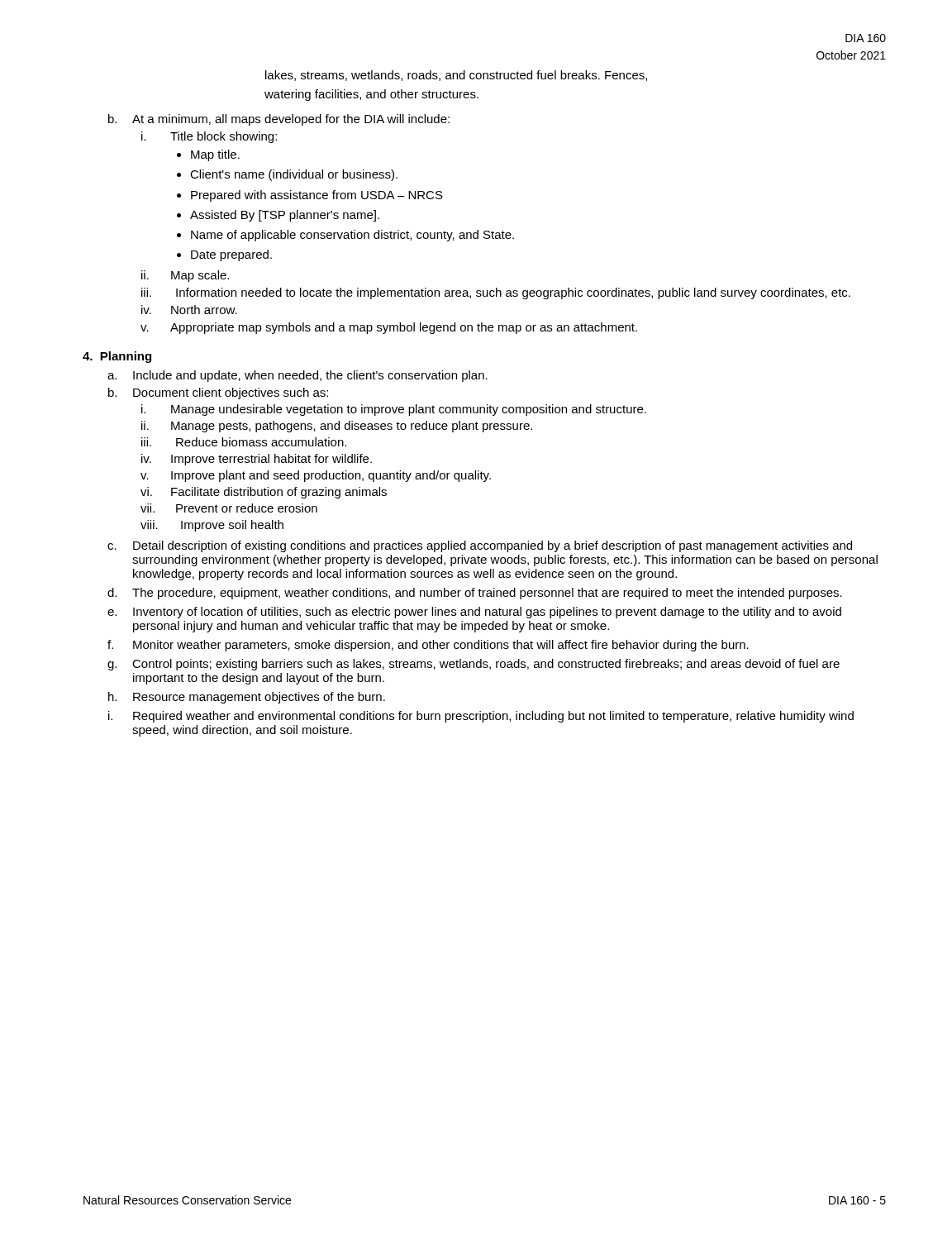Click on the list item that reads "Name of applicable conservation district, county, and State."

click(353, 234)
